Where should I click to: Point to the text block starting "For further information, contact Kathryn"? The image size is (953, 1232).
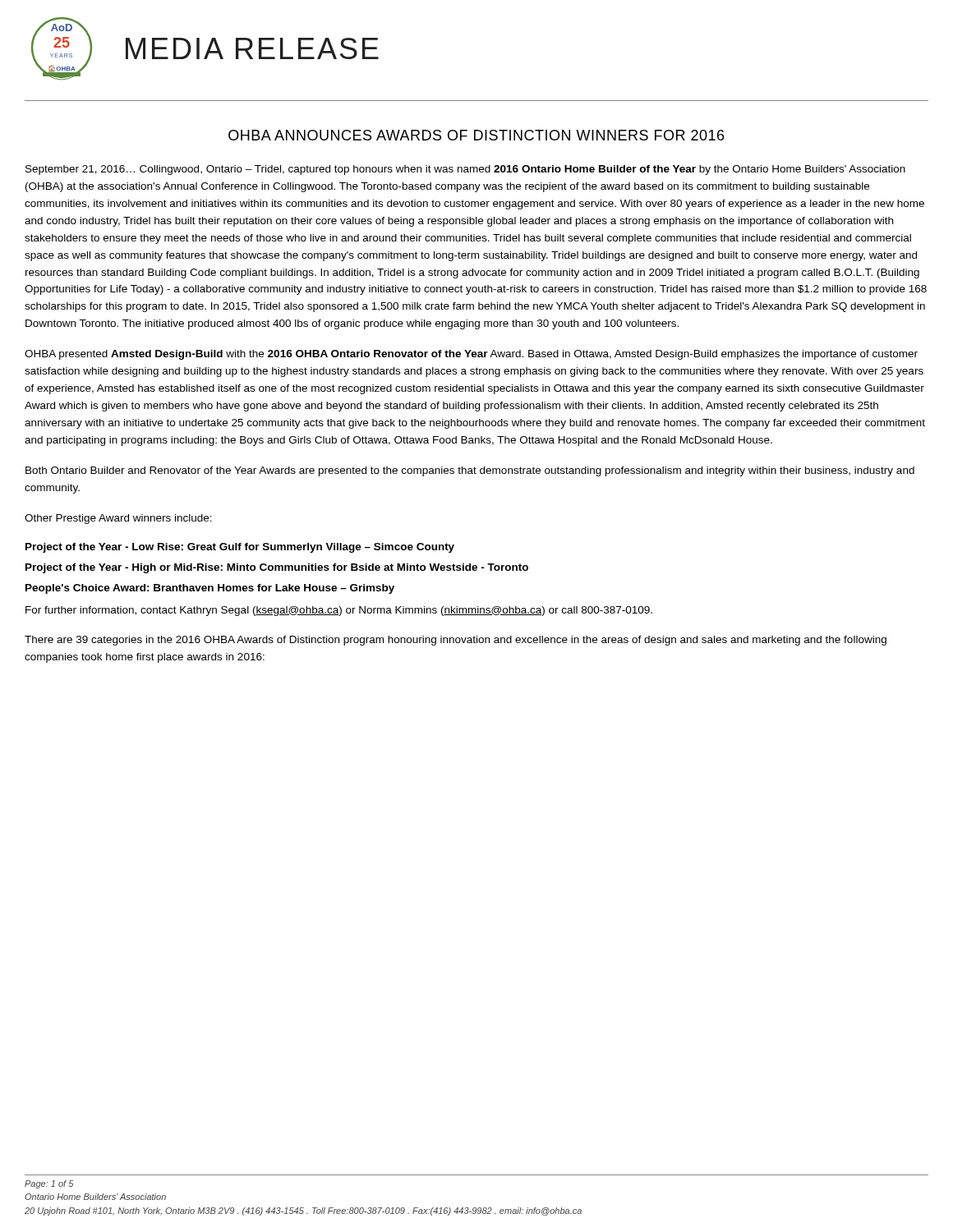(x=339, y=609)
